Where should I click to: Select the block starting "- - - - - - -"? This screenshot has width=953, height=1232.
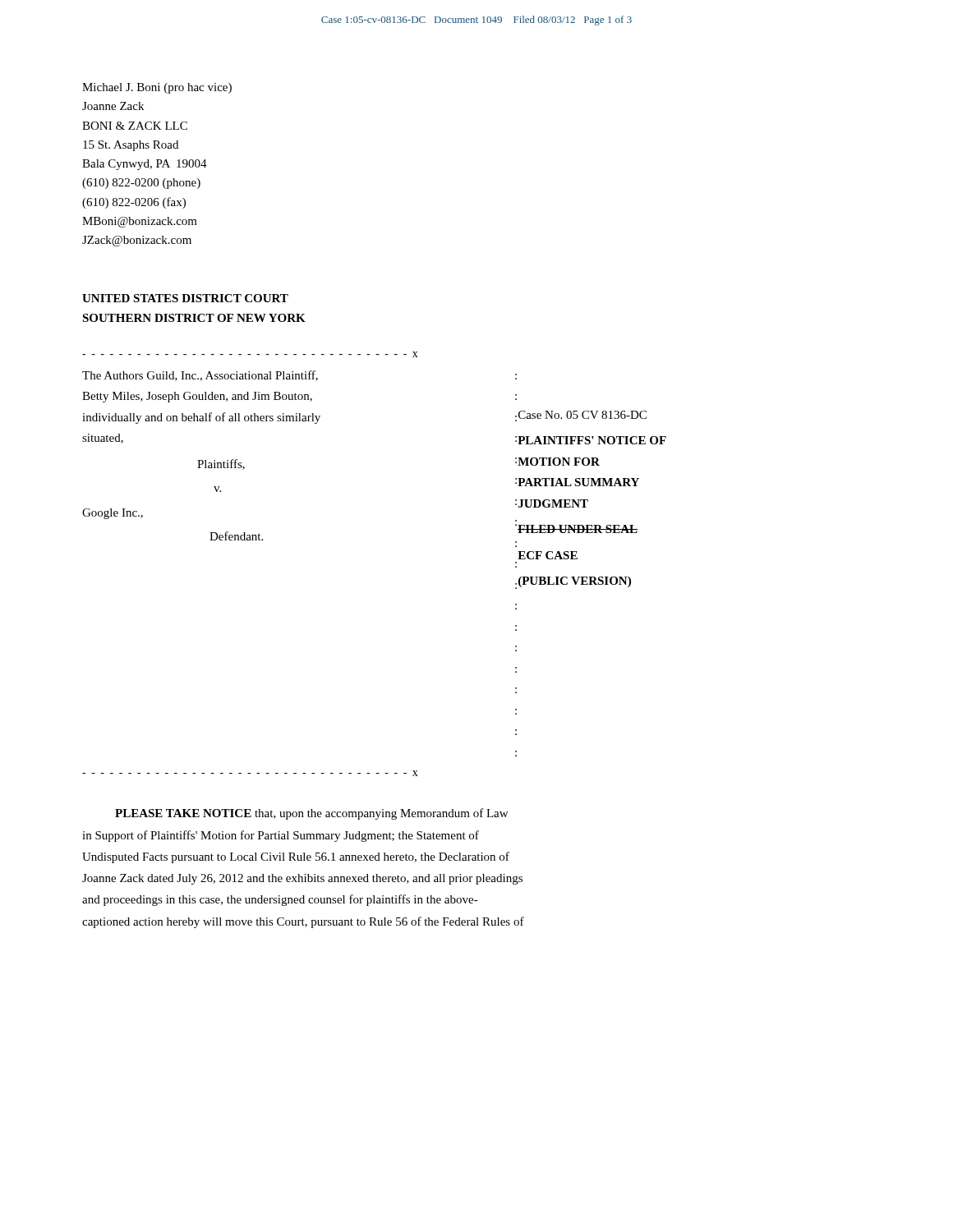tap(250, 354)
